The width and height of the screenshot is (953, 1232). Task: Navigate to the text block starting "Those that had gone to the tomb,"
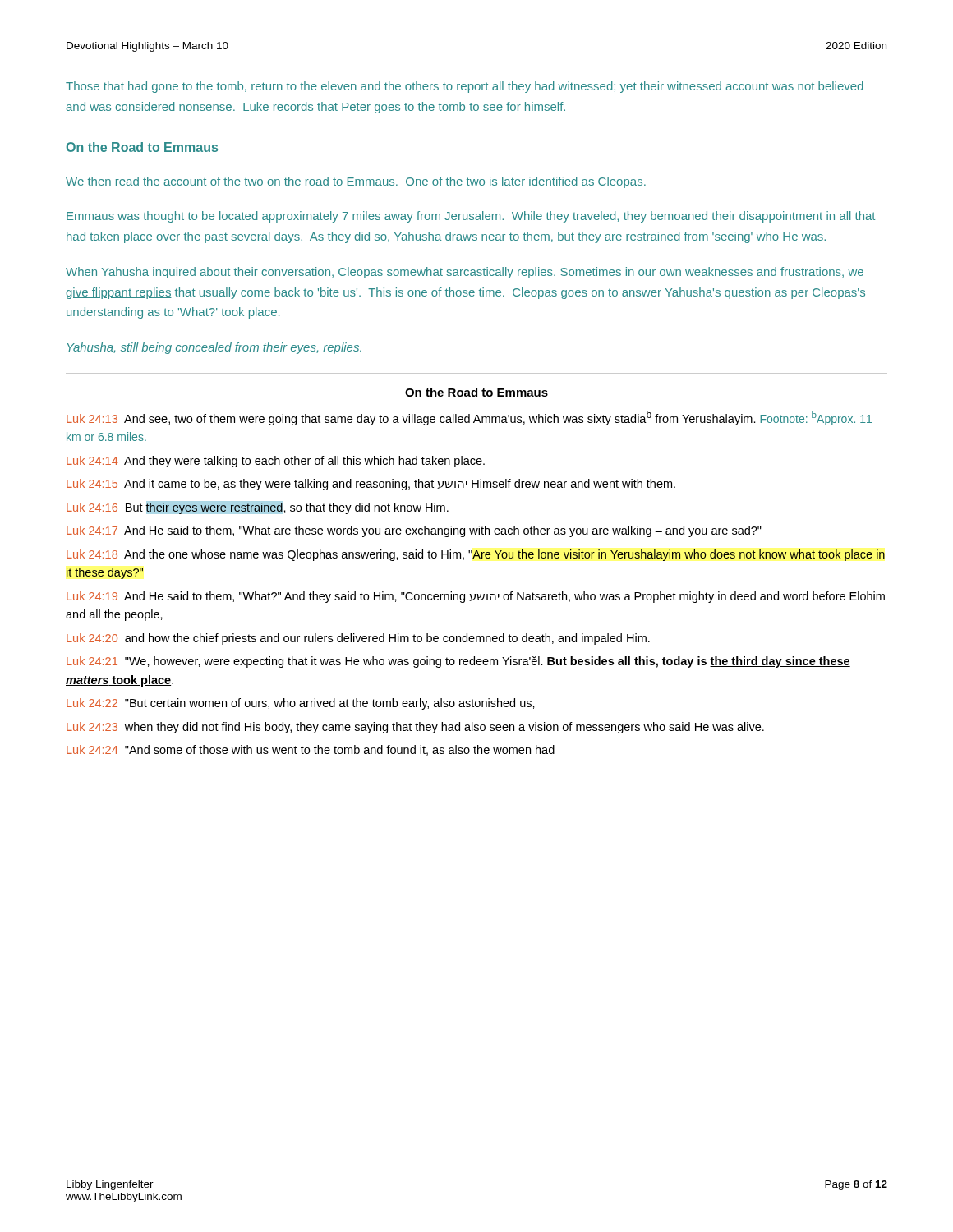465,96
